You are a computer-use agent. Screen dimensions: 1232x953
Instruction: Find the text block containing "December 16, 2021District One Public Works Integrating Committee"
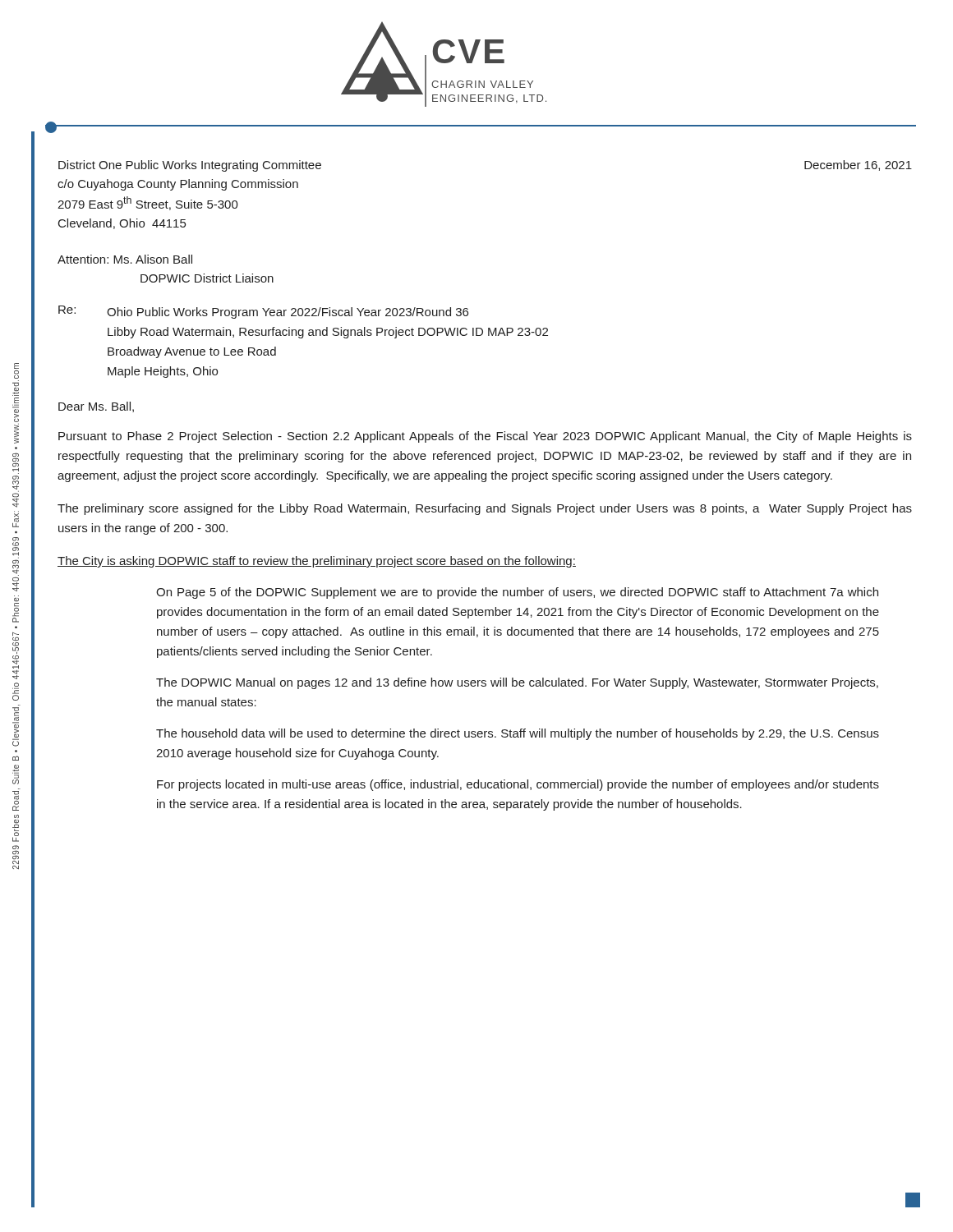(x=185, y=165)
